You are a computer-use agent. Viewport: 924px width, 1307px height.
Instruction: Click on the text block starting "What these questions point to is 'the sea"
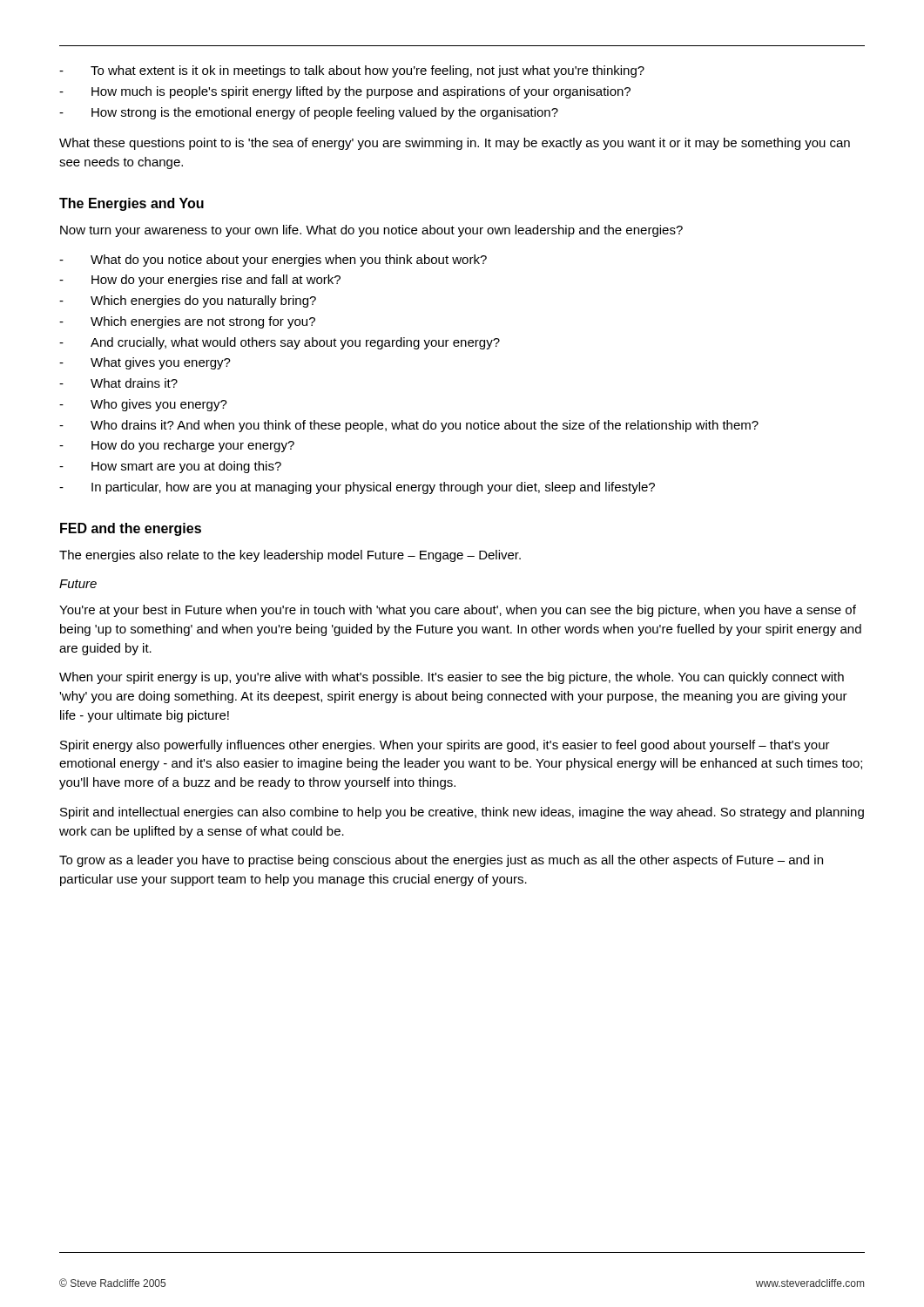click(462, 153)
